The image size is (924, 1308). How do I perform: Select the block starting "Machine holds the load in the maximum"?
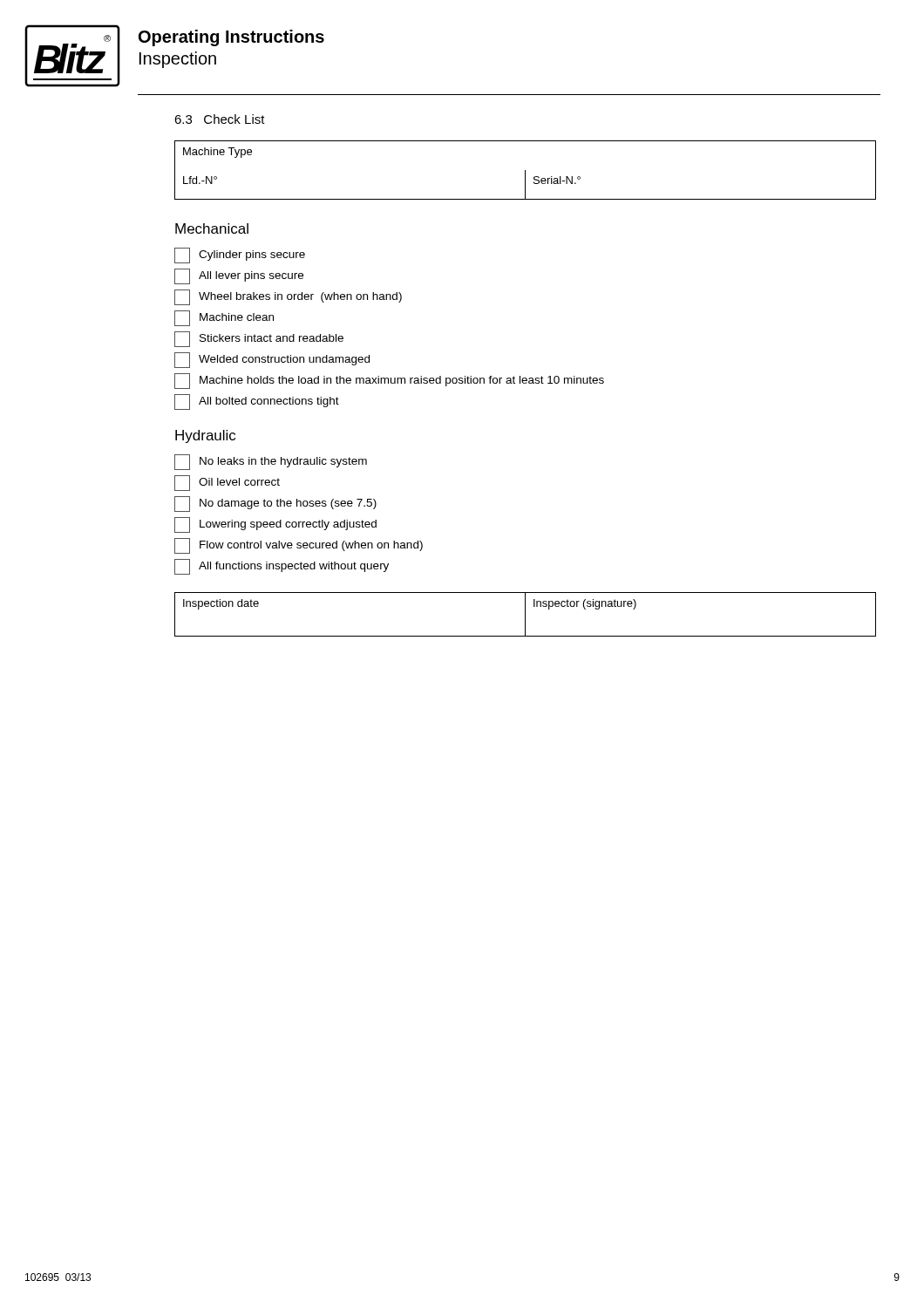(x=389, y=381)
